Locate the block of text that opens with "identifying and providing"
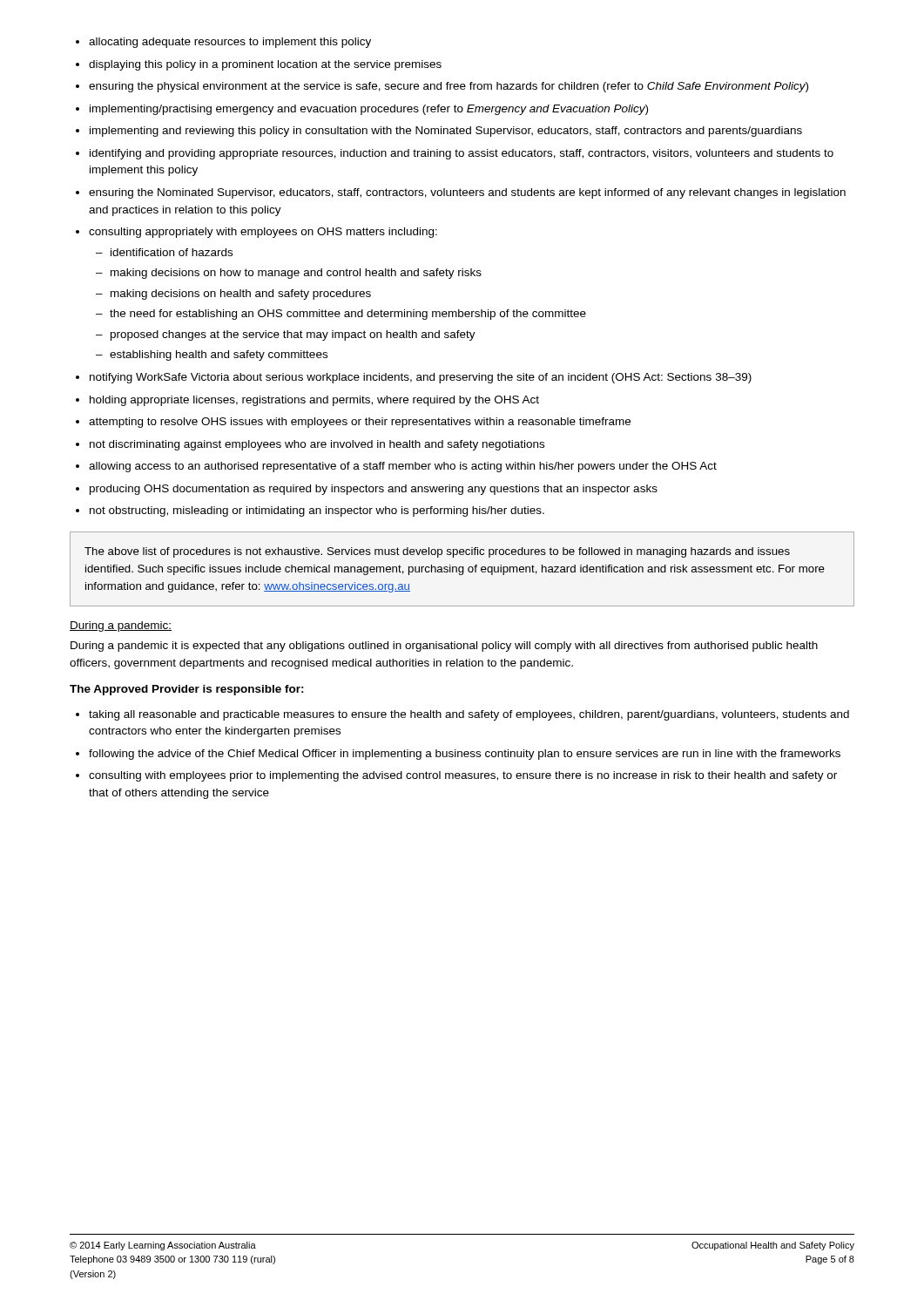924x1307 pixels. [472, 161]
